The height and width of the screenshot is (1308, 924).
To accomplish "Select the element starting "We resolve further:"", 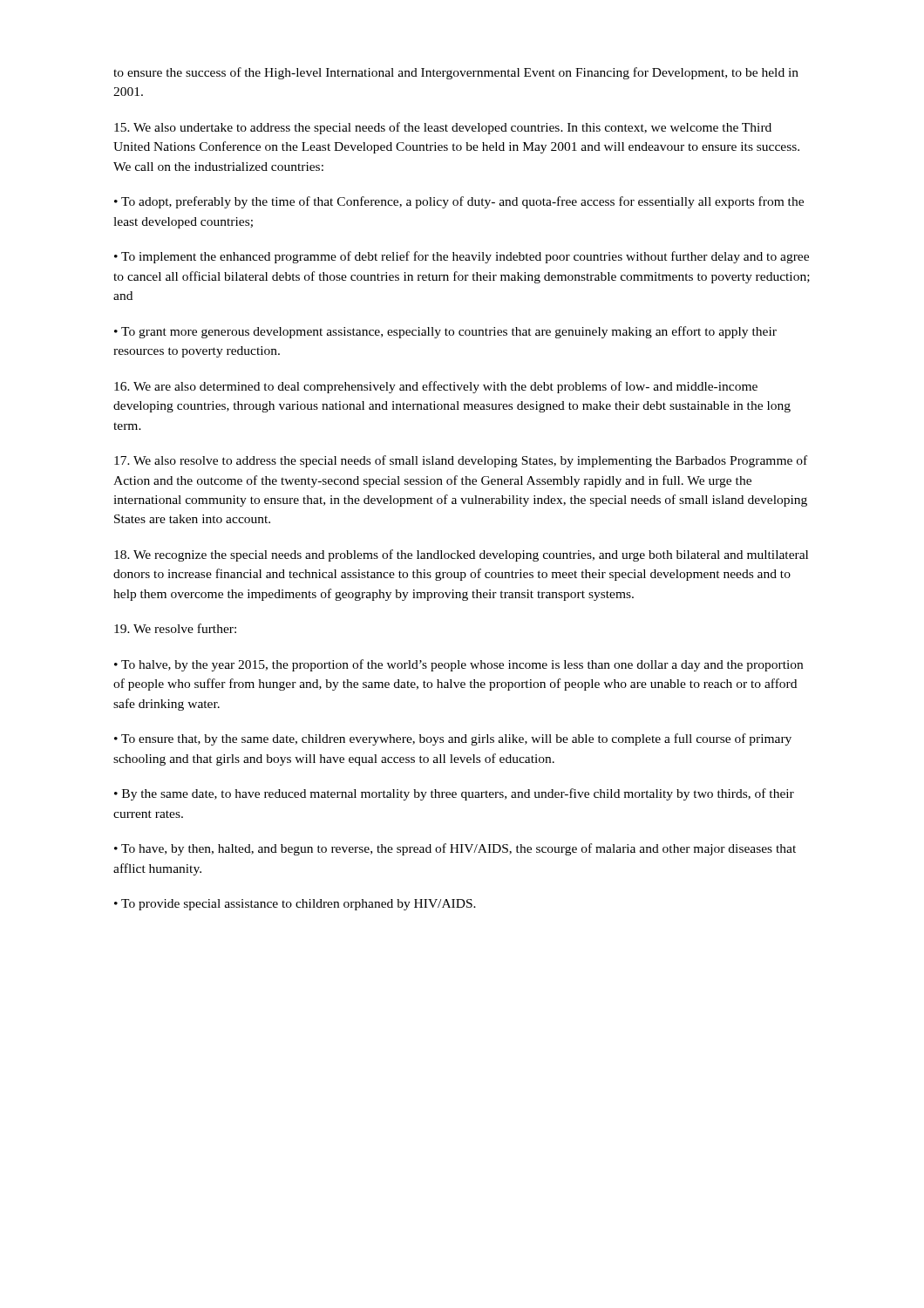I will pos(175,629).
